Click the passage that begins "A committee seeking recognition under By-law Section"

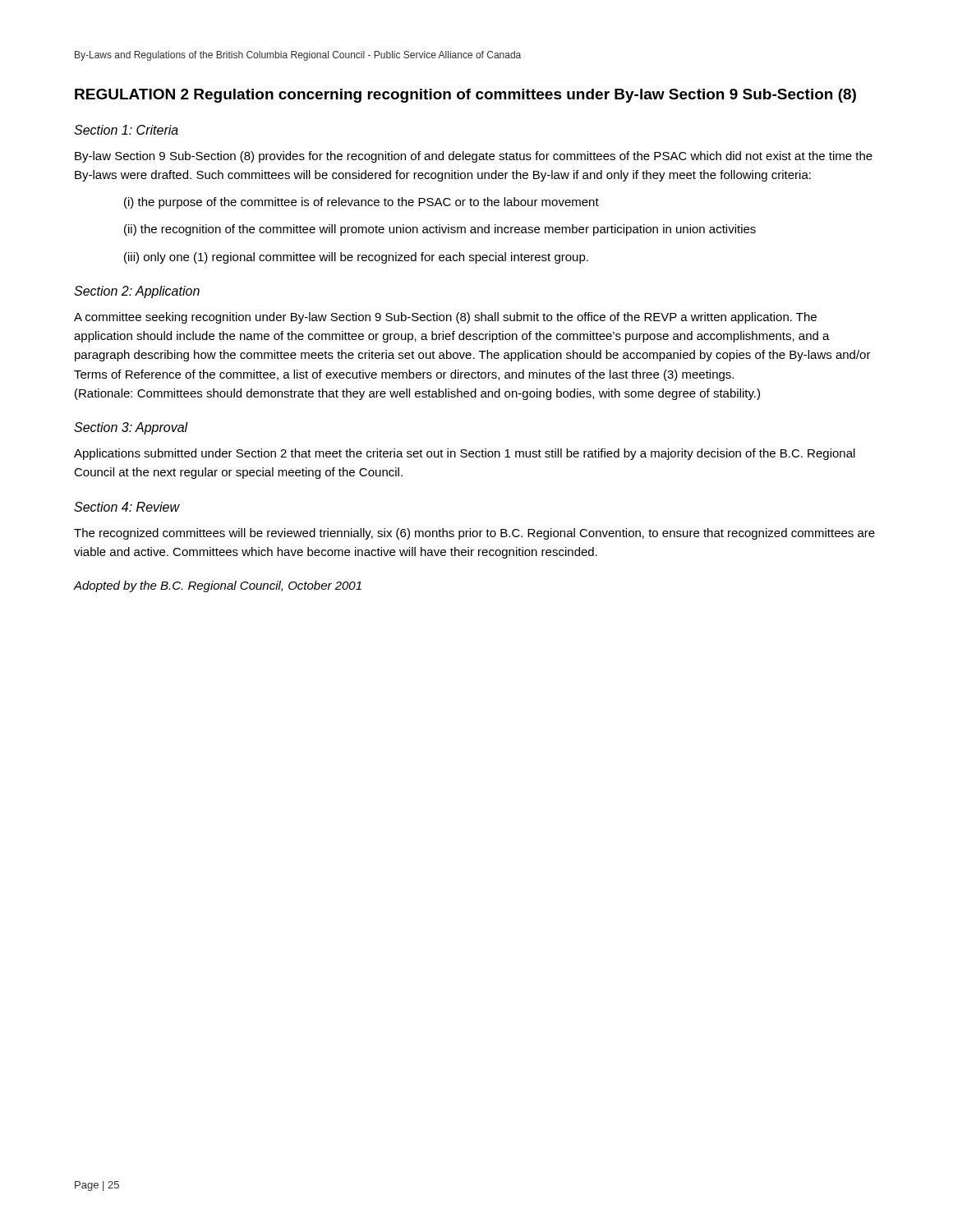click(472, 355)
